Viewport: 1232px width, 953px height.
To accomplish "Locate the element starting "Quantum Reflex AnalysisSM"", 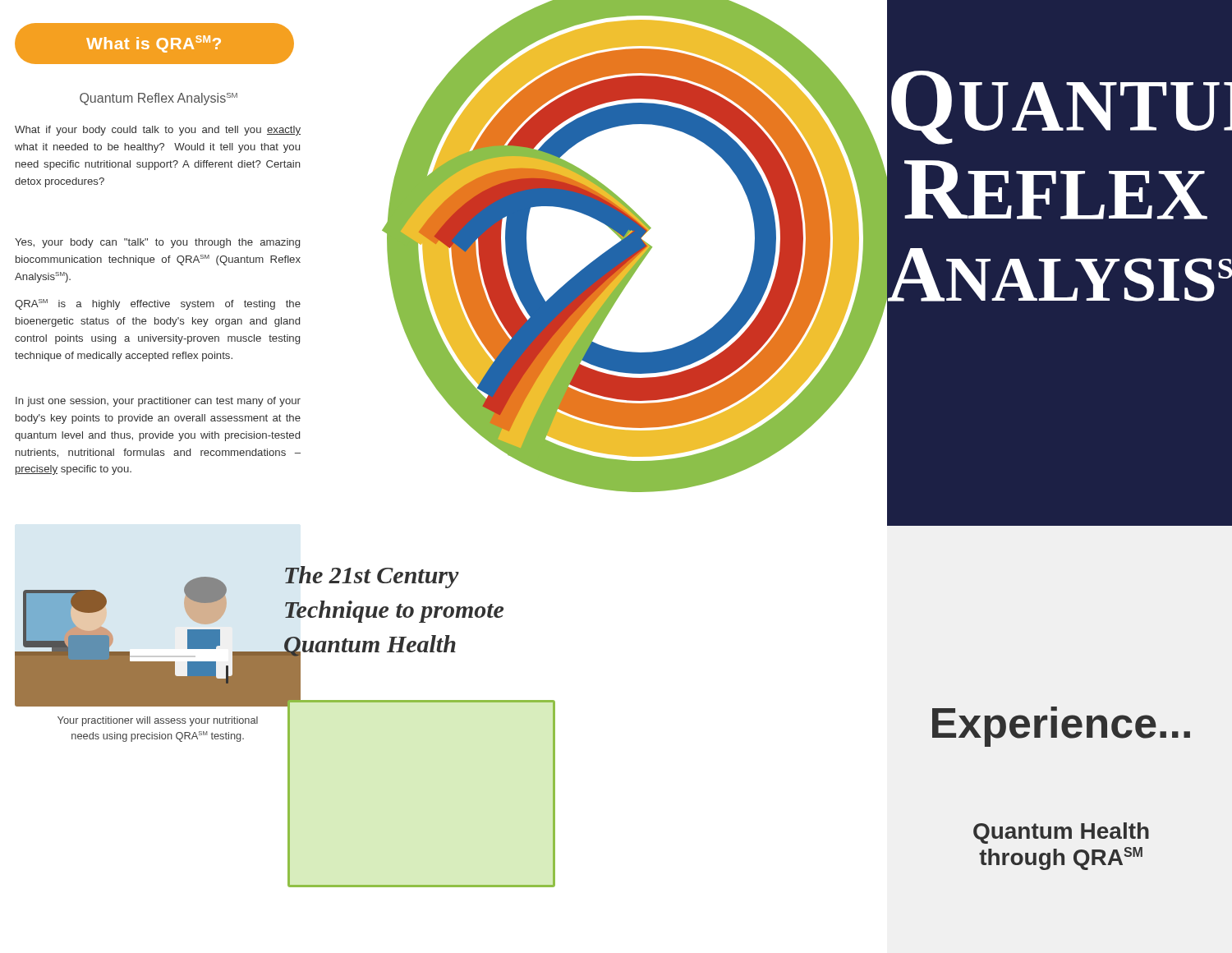I will (158, 98).
